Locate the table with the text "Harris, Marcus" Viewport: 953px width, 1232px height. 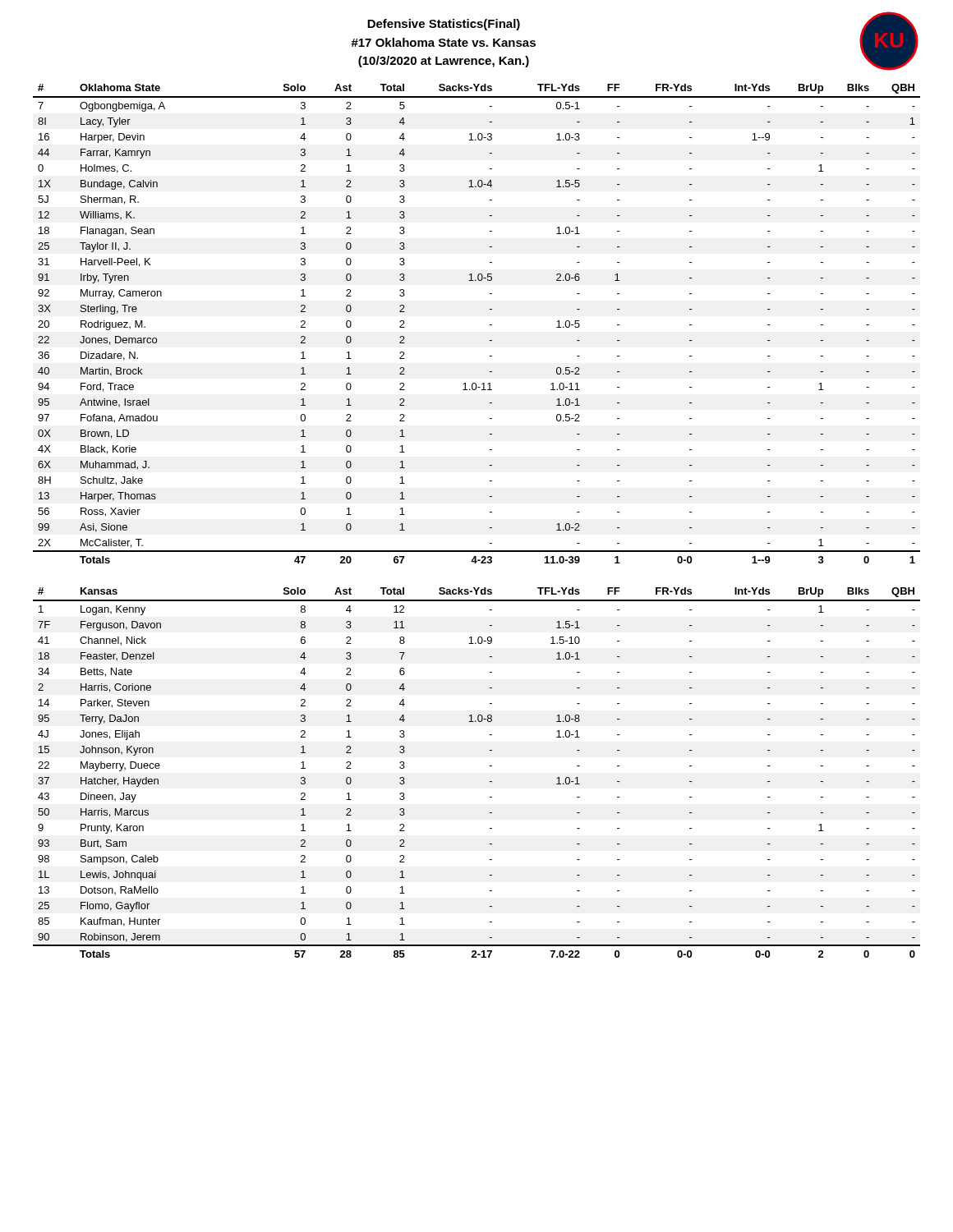point(476,772)
